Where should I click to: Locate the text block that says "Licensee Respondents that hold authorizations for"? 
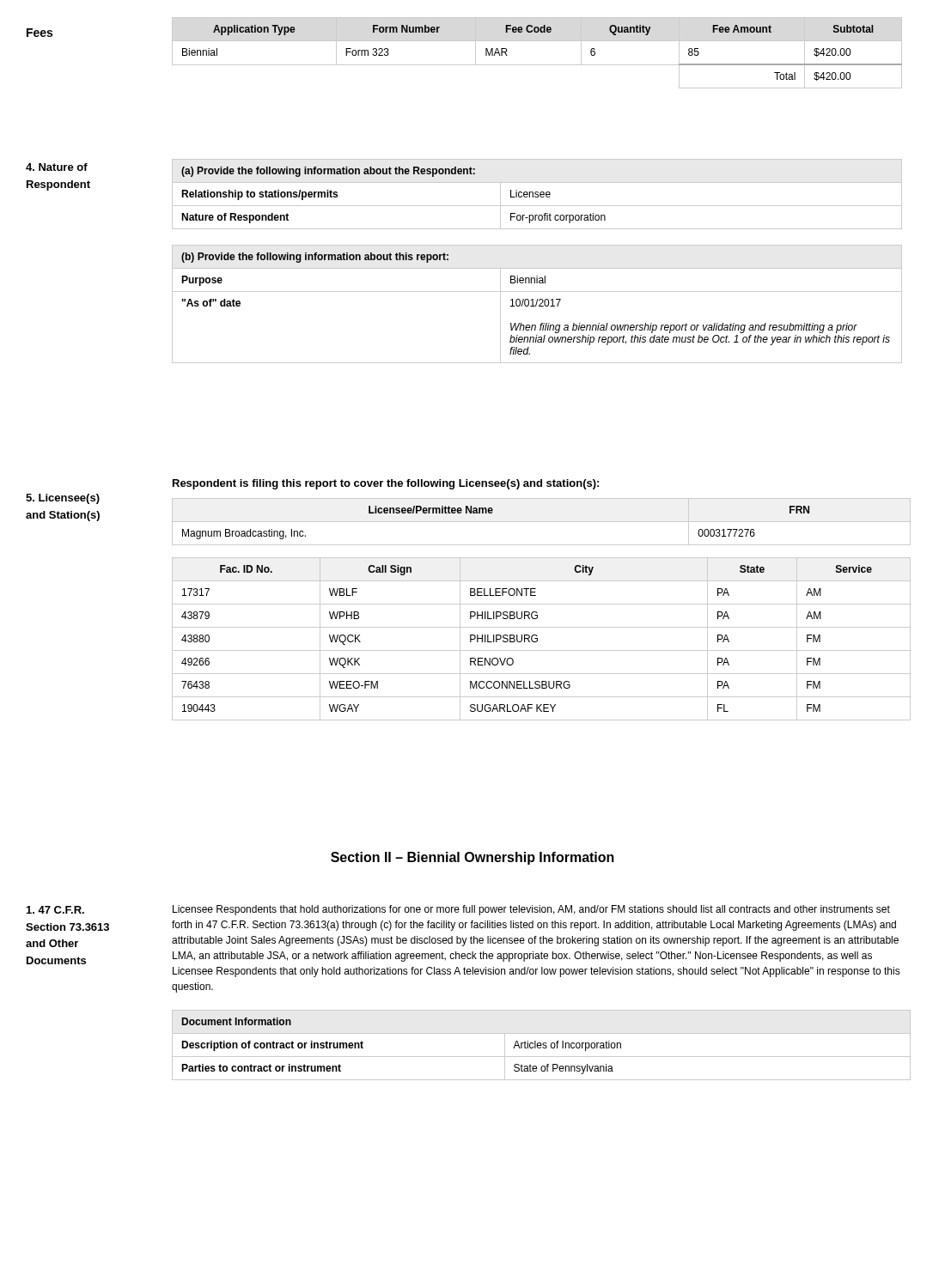536,948
